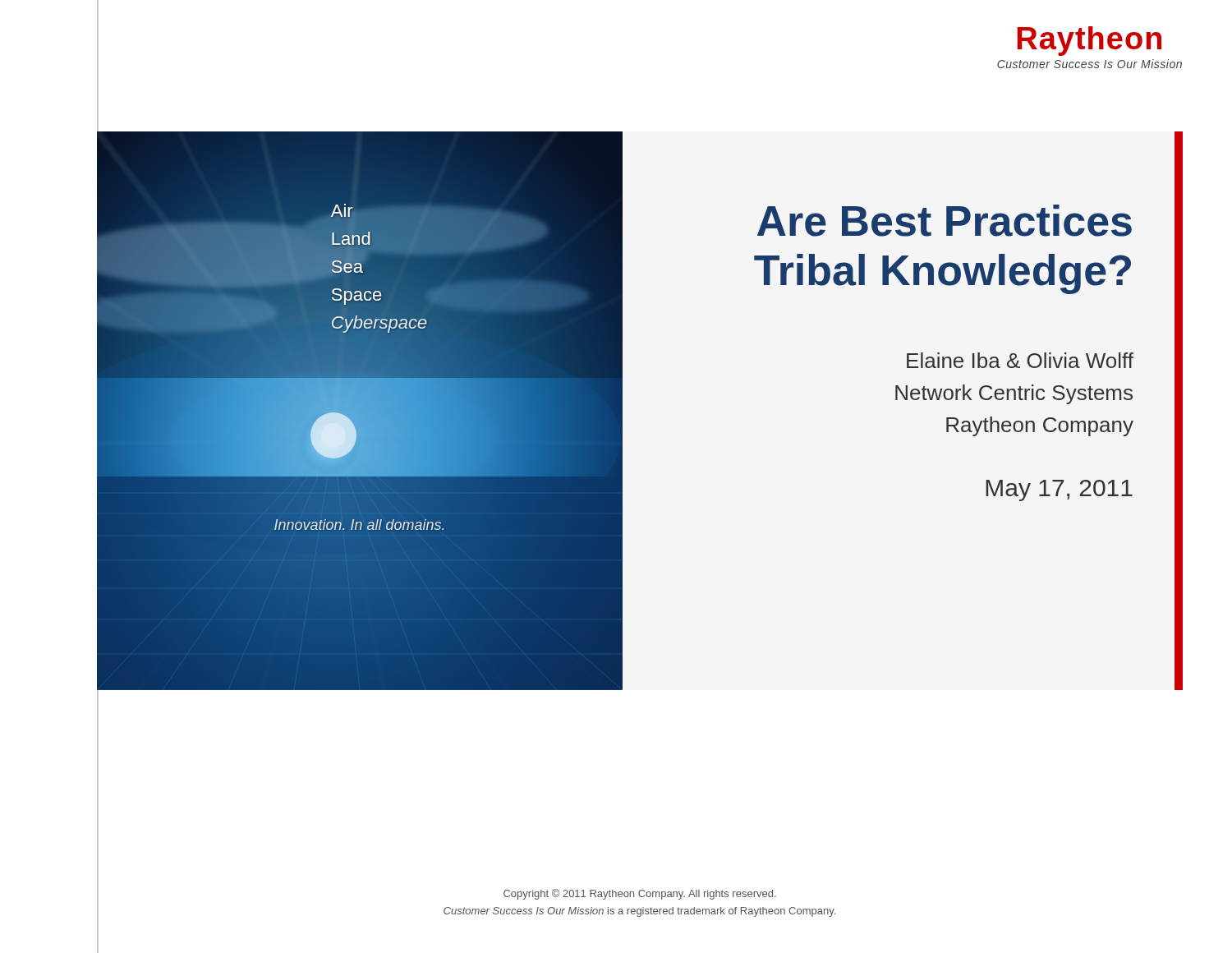Click on the passage starting "Are Best PracticesTribal"
This screenshot has height=953, width=1232.
pos(903,246)
